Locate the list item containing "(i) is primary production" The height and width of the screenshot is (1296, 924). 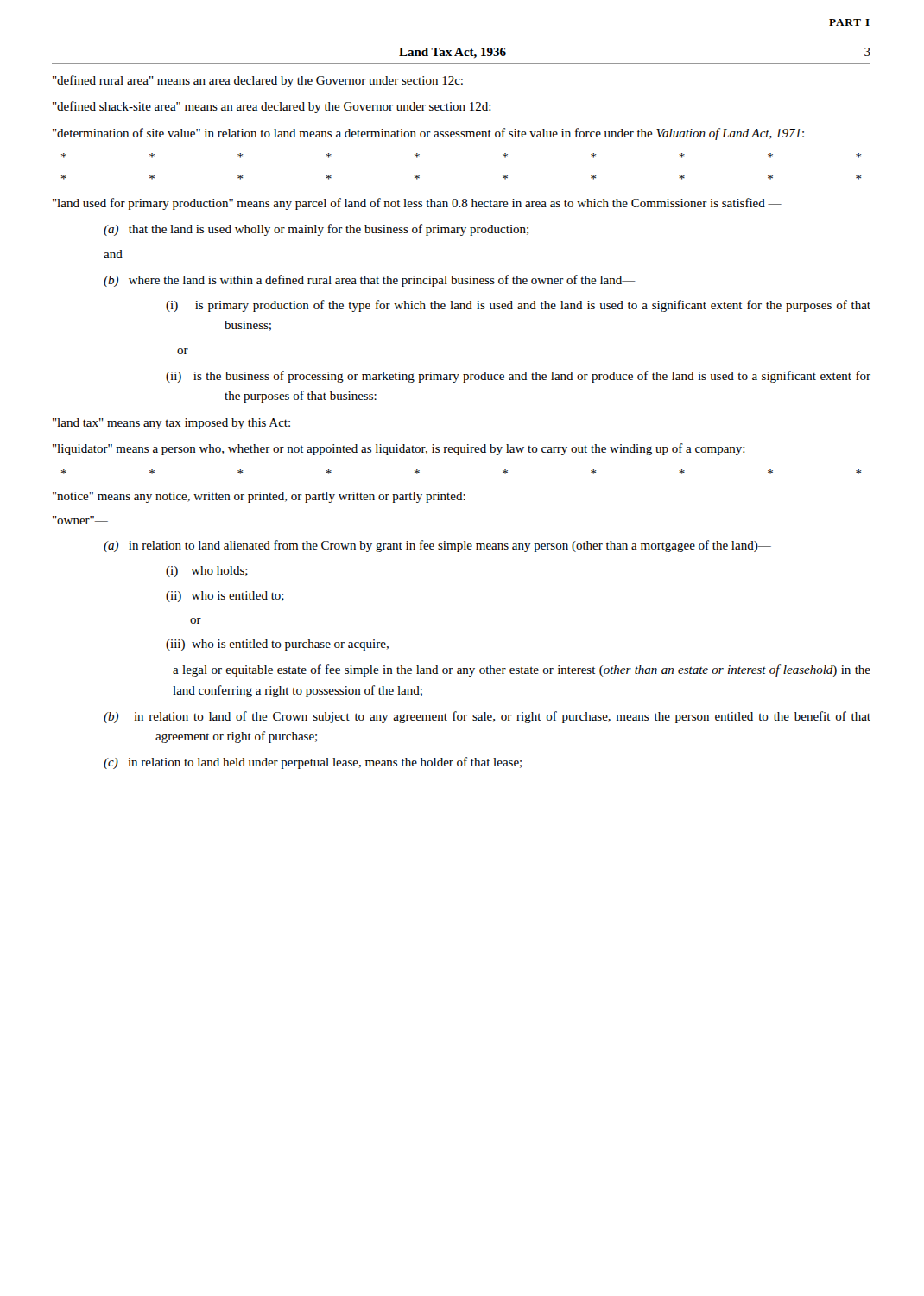click(518, 315)
